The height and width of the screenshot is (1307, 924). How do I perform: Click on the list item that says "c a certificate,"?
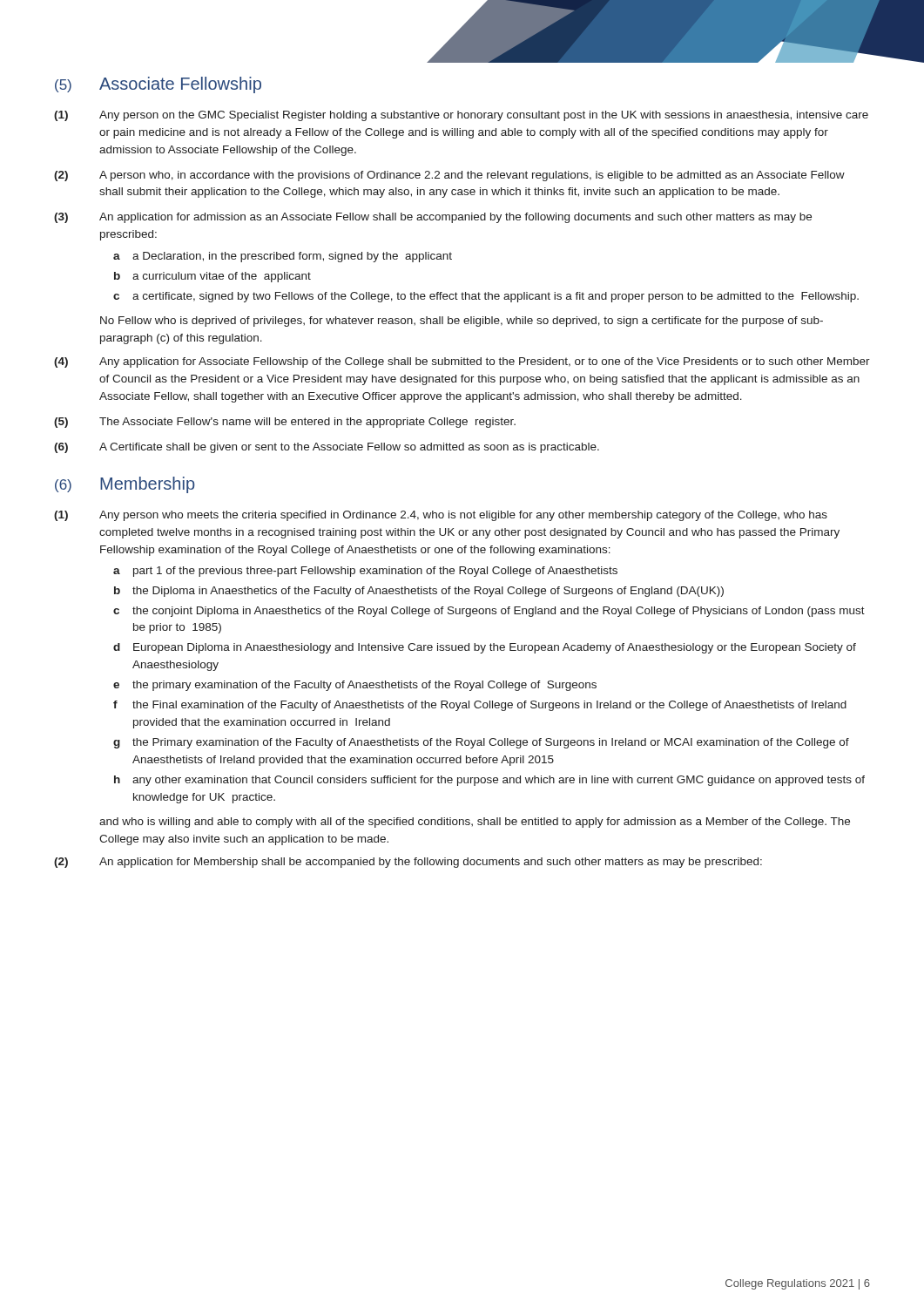pyautogui.click(x=486, y=296)
